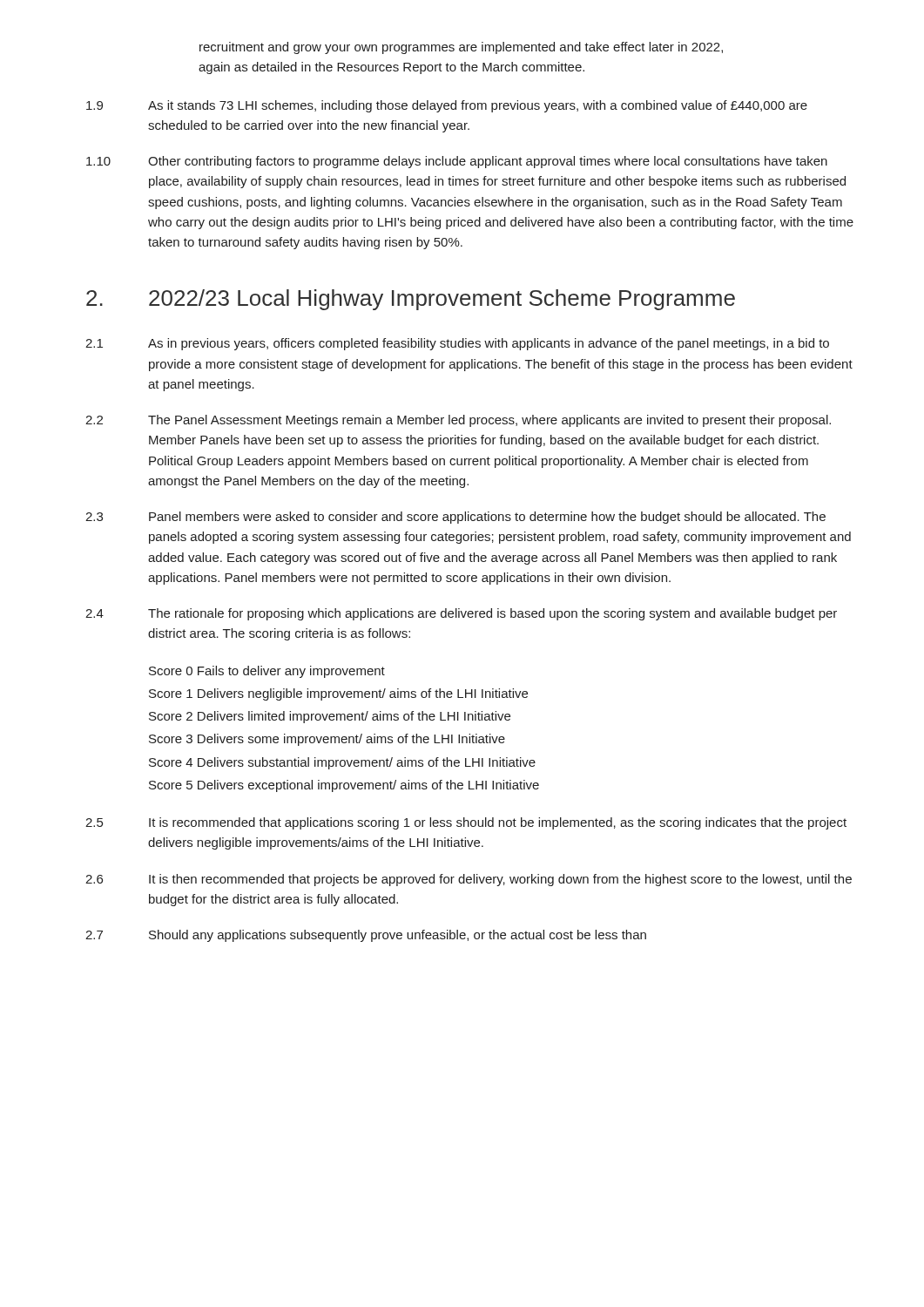Viewport: 924px width, 1307px height.
Task: Where is the passage that starts "3 Panel members were asked"?
Action: [x=473, y=547]
